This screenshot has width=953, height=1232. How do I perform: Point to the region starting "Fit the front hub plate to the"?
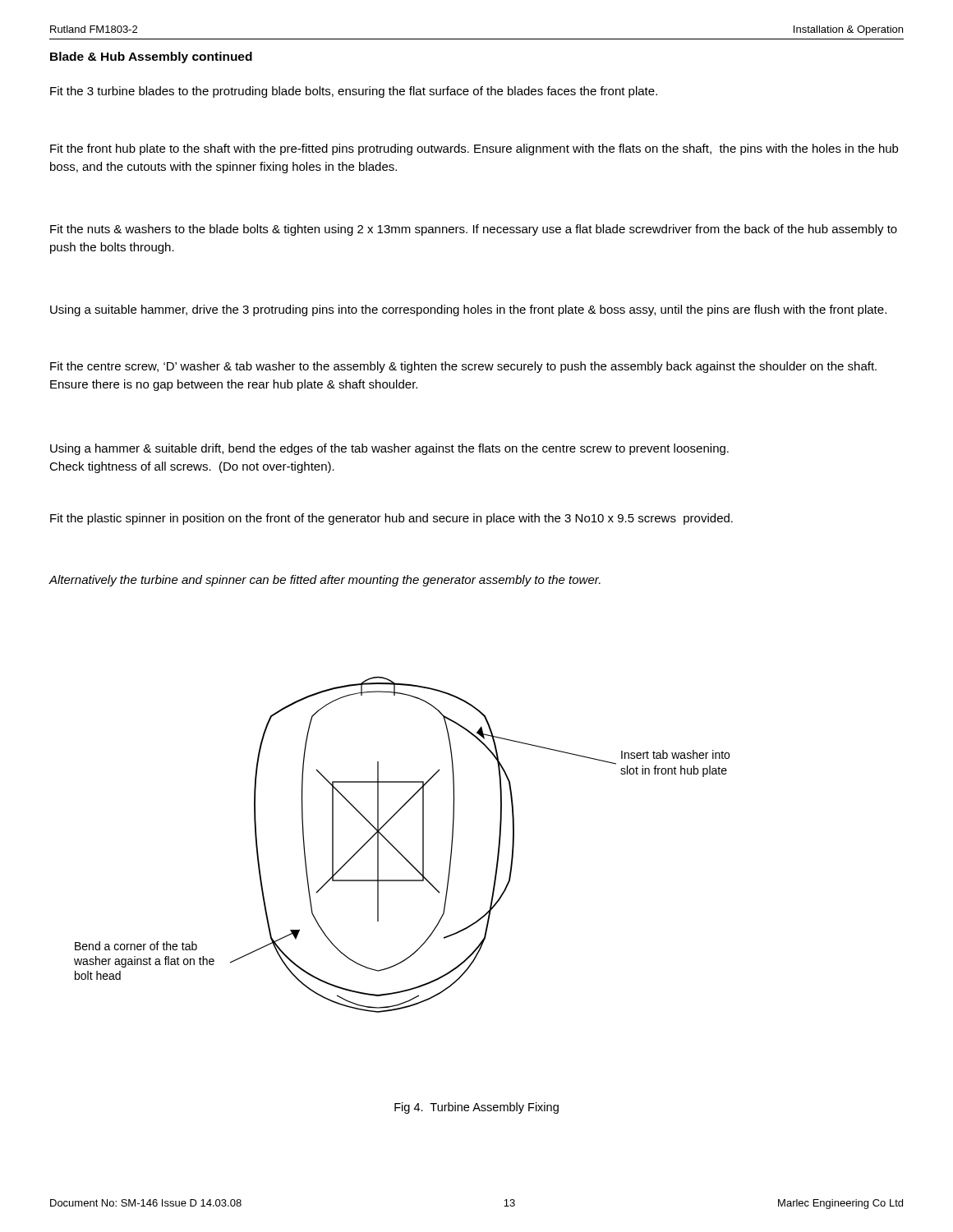474,157
